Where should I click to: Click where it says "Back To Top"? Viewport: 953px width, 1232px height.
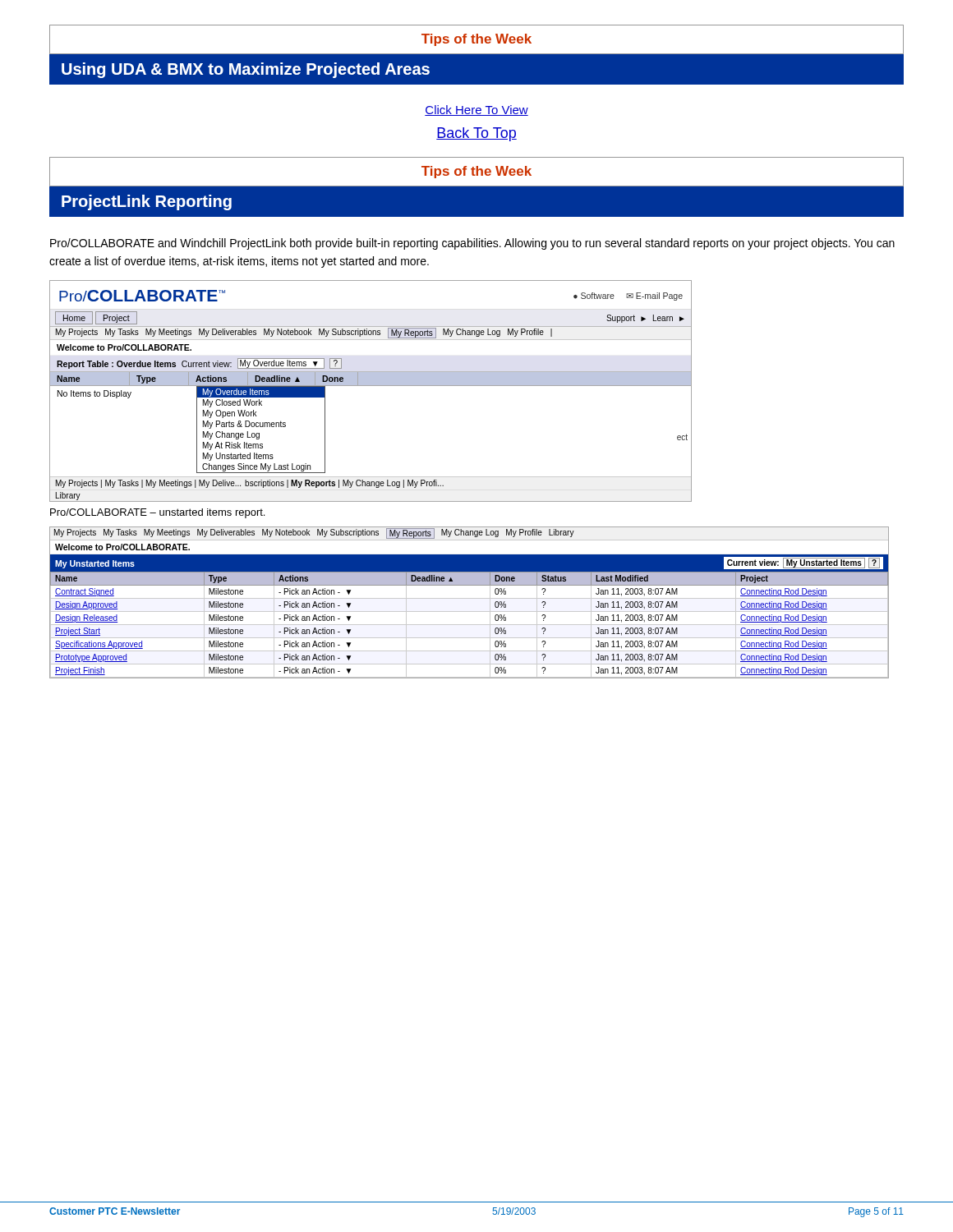click(x=476, y=133)
